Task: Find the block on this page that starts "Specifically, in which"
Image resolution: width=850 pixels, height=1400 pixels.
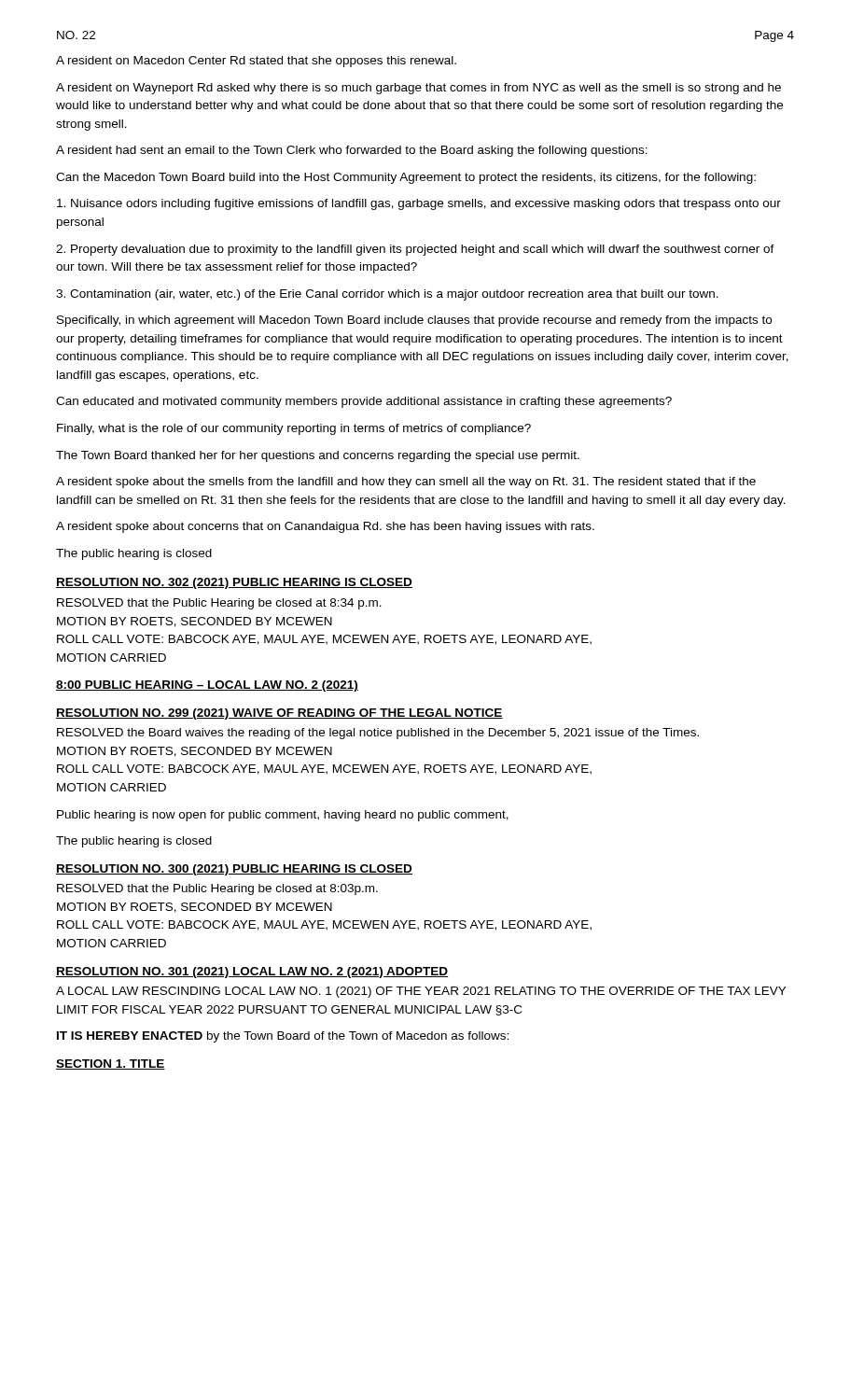Action: point(425,347)
